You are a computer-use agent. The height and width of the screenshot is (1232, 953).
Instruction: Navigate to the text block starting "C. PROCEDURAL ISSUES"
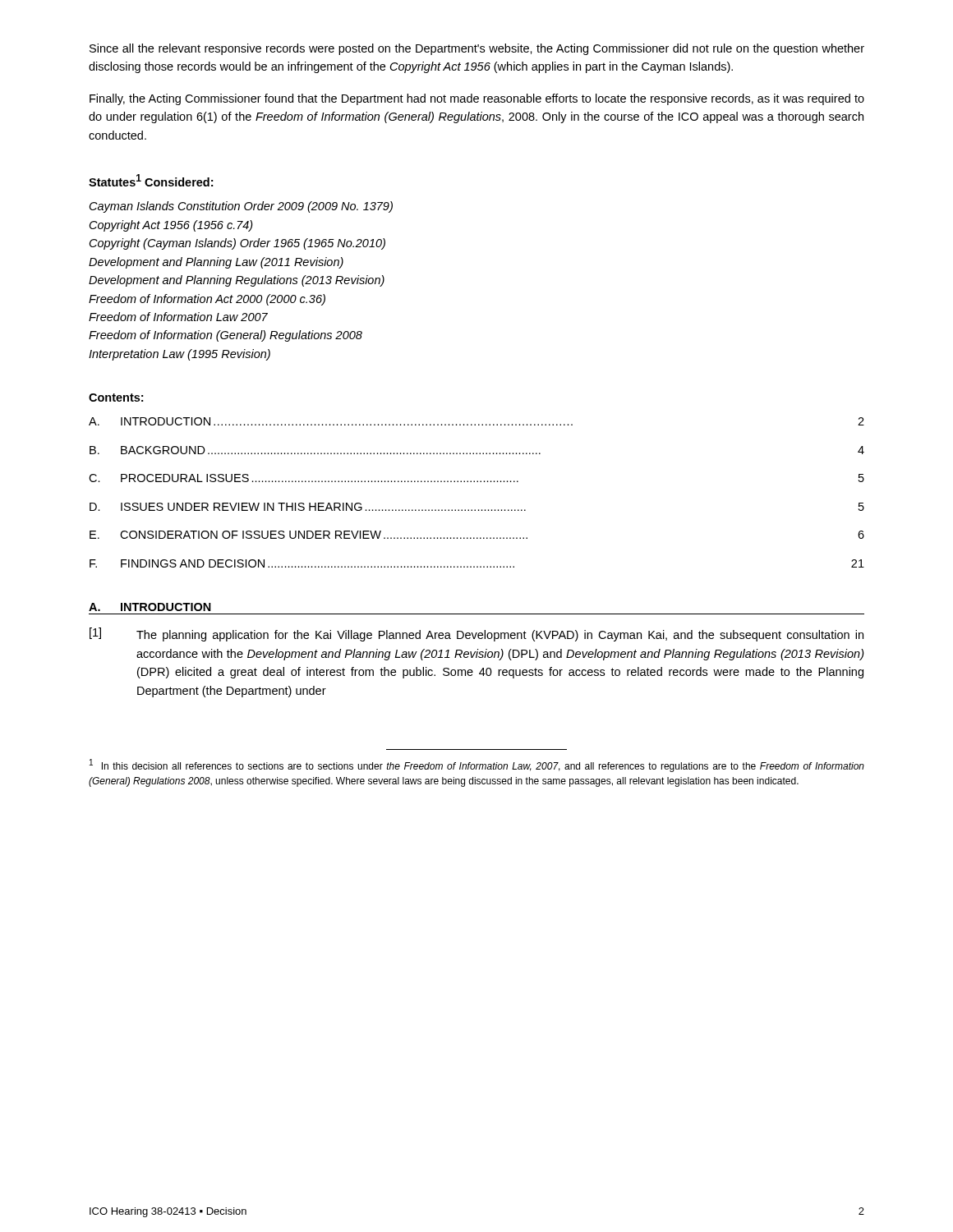[476, 479]
